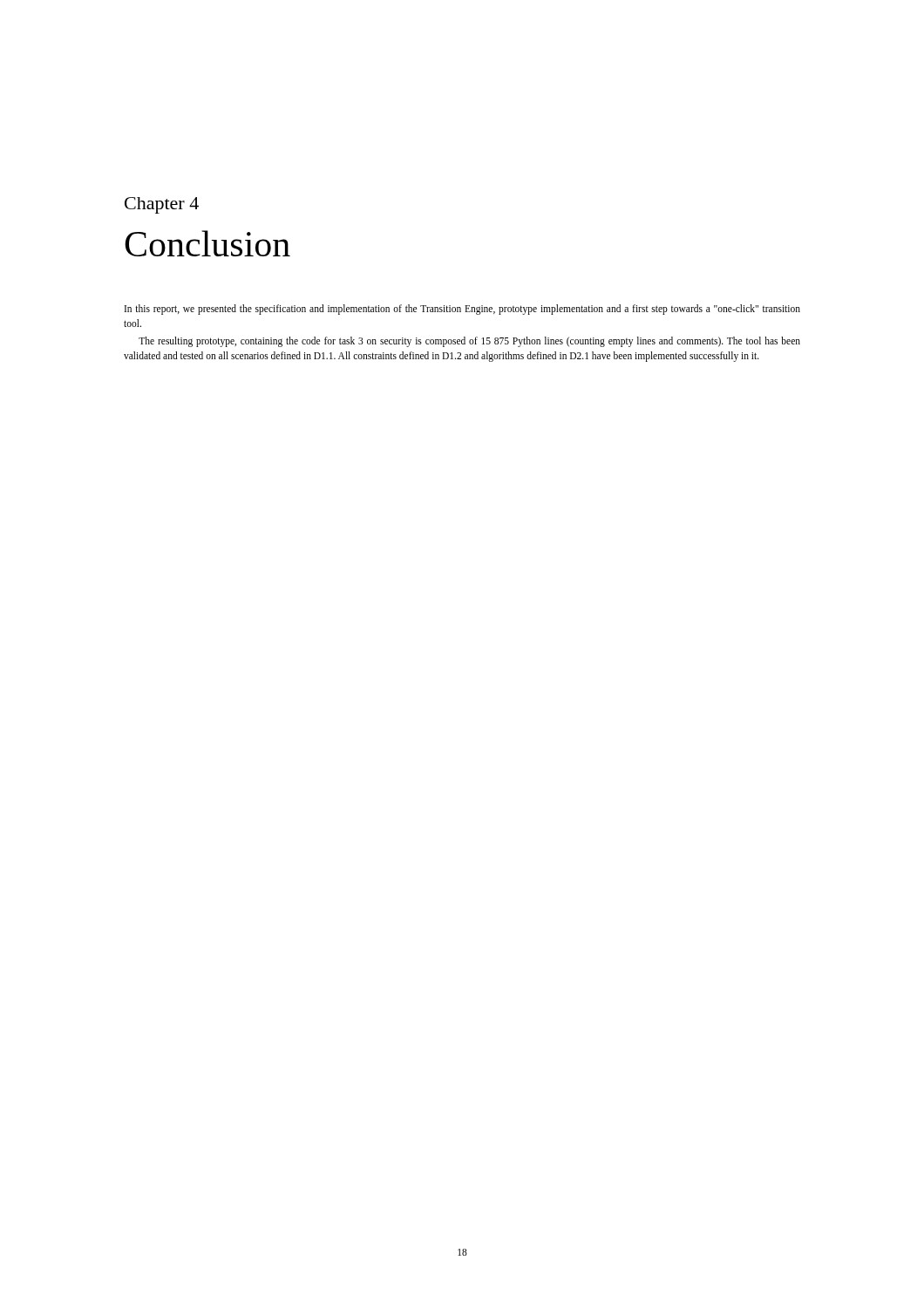Locate the section header that reads "Chapter 4"

[x=161, y=203]
